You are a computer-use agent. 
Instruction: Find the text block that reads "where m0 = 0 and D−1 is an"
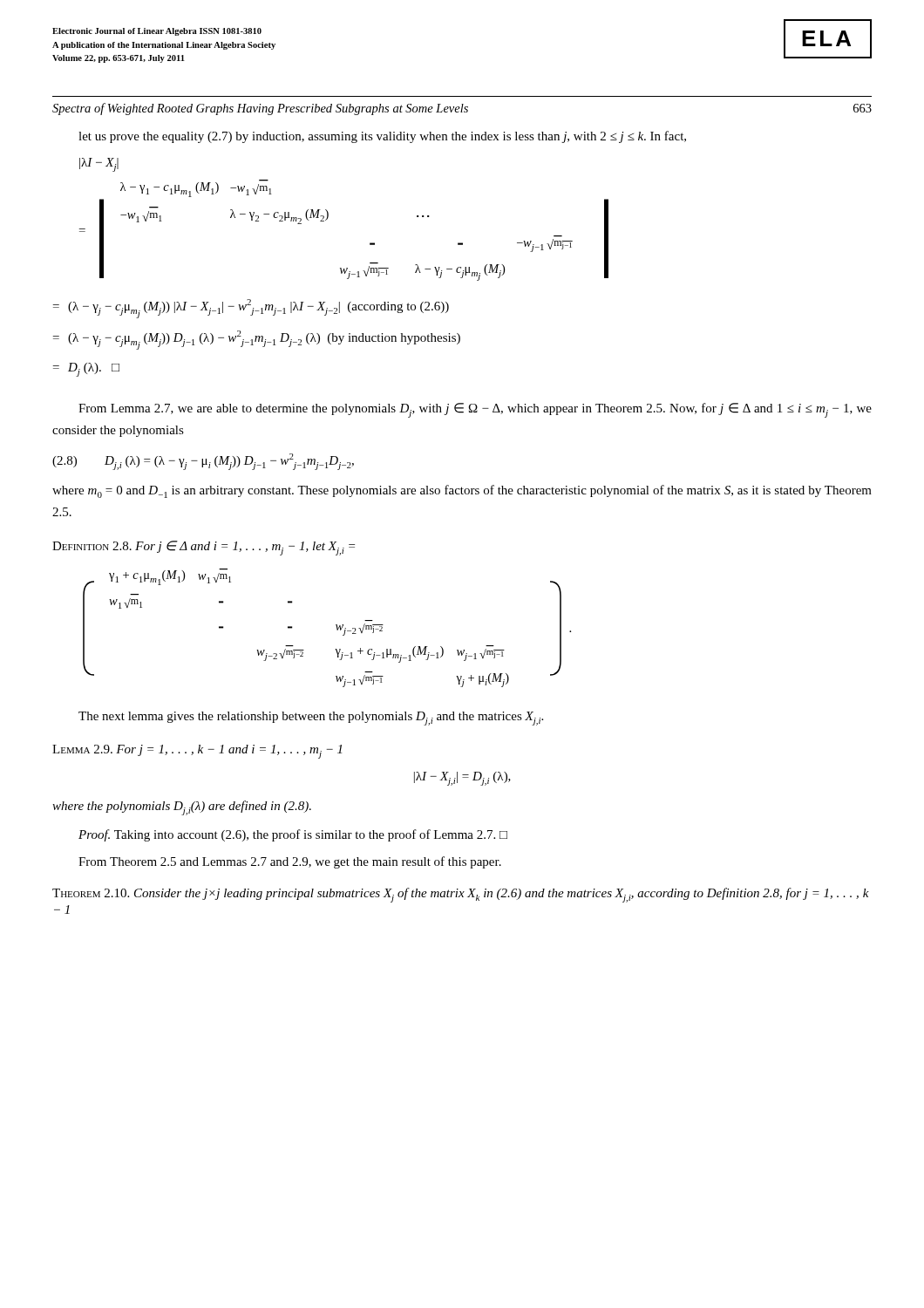[x=462, y=501]
